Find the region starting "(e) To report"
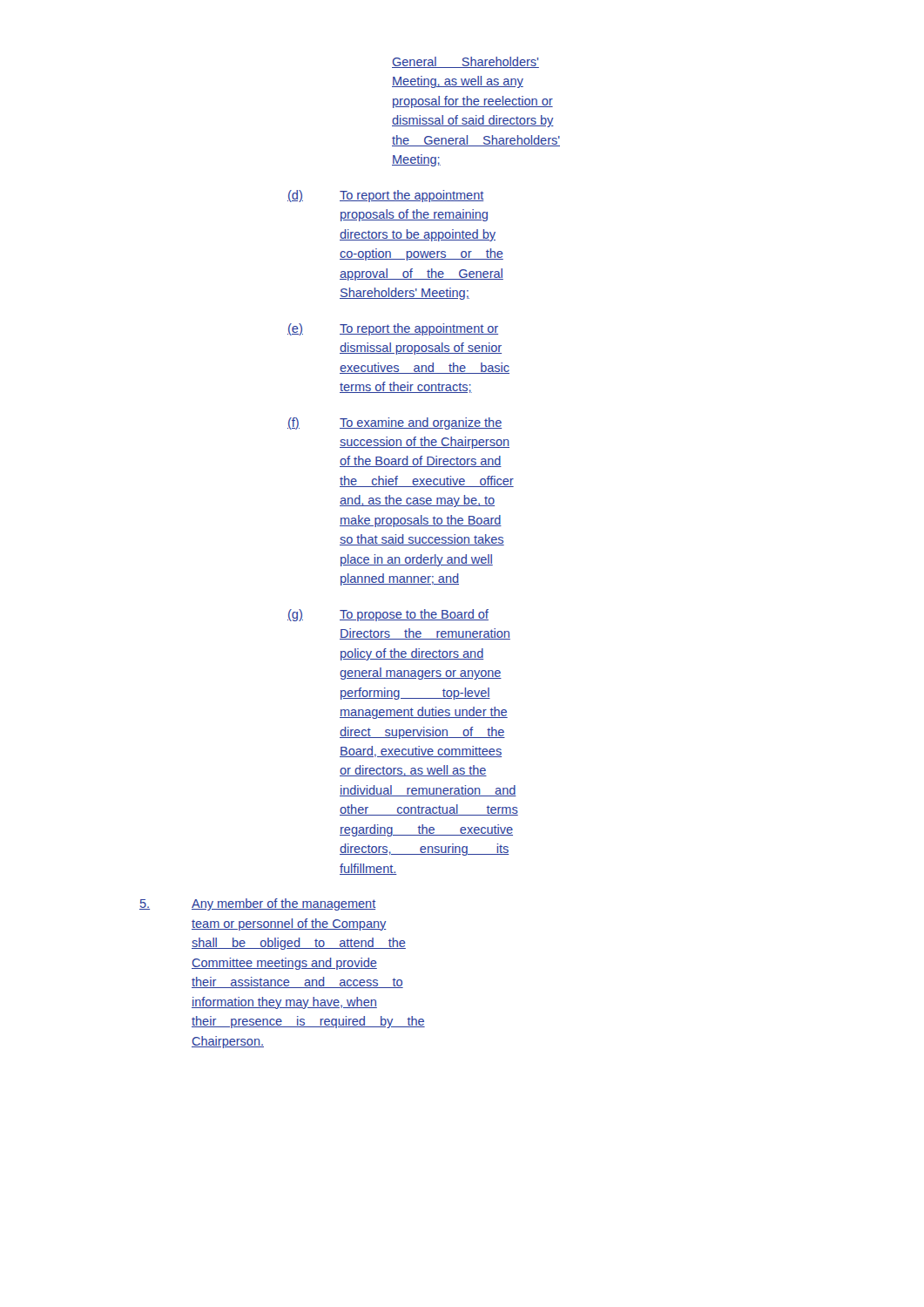 398,358
